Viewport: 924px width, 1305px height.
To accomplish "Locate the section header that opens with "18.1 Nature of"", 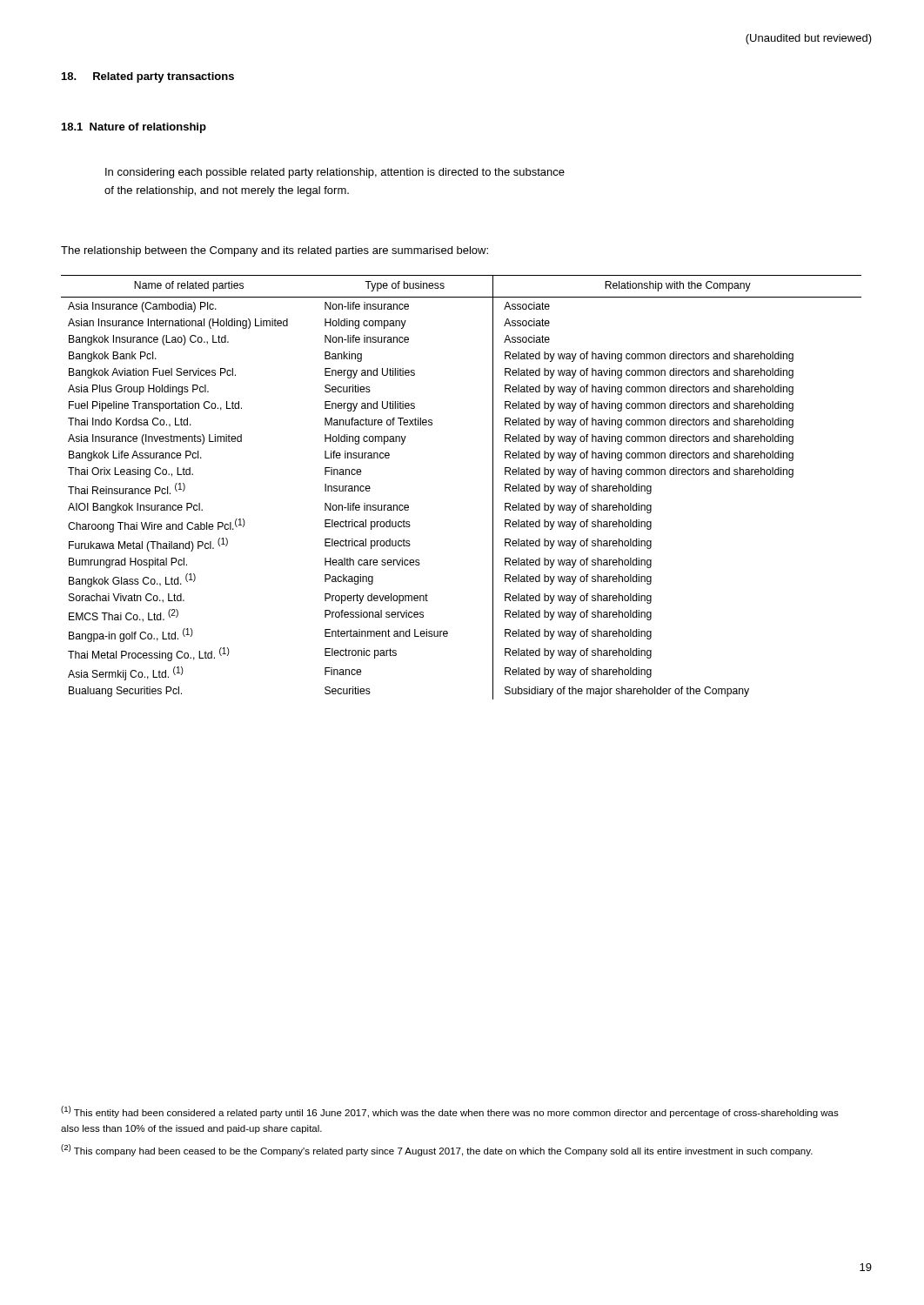I will pos(133,127).
